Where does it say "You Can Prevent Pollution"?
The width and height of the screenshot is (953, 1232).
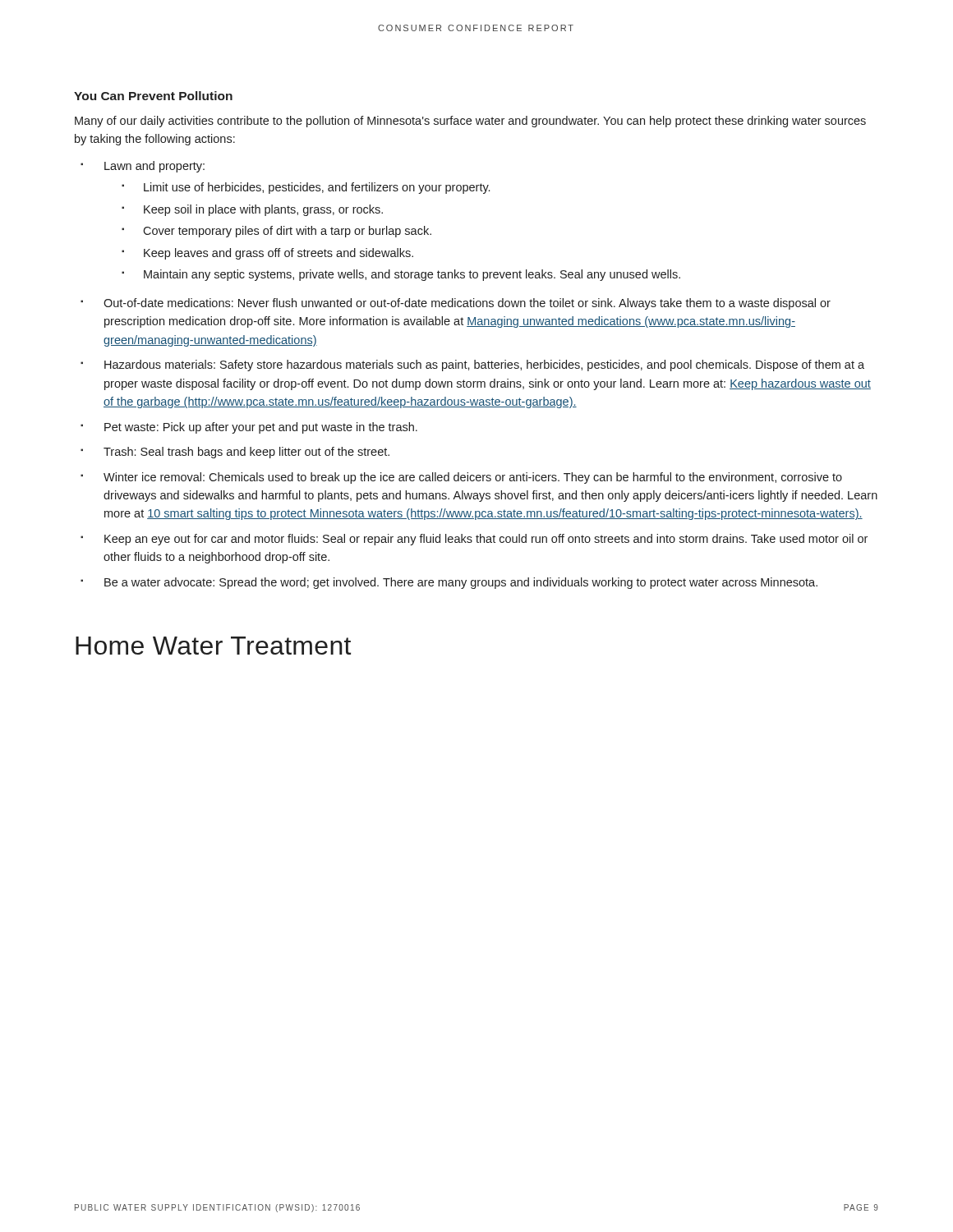153,96
